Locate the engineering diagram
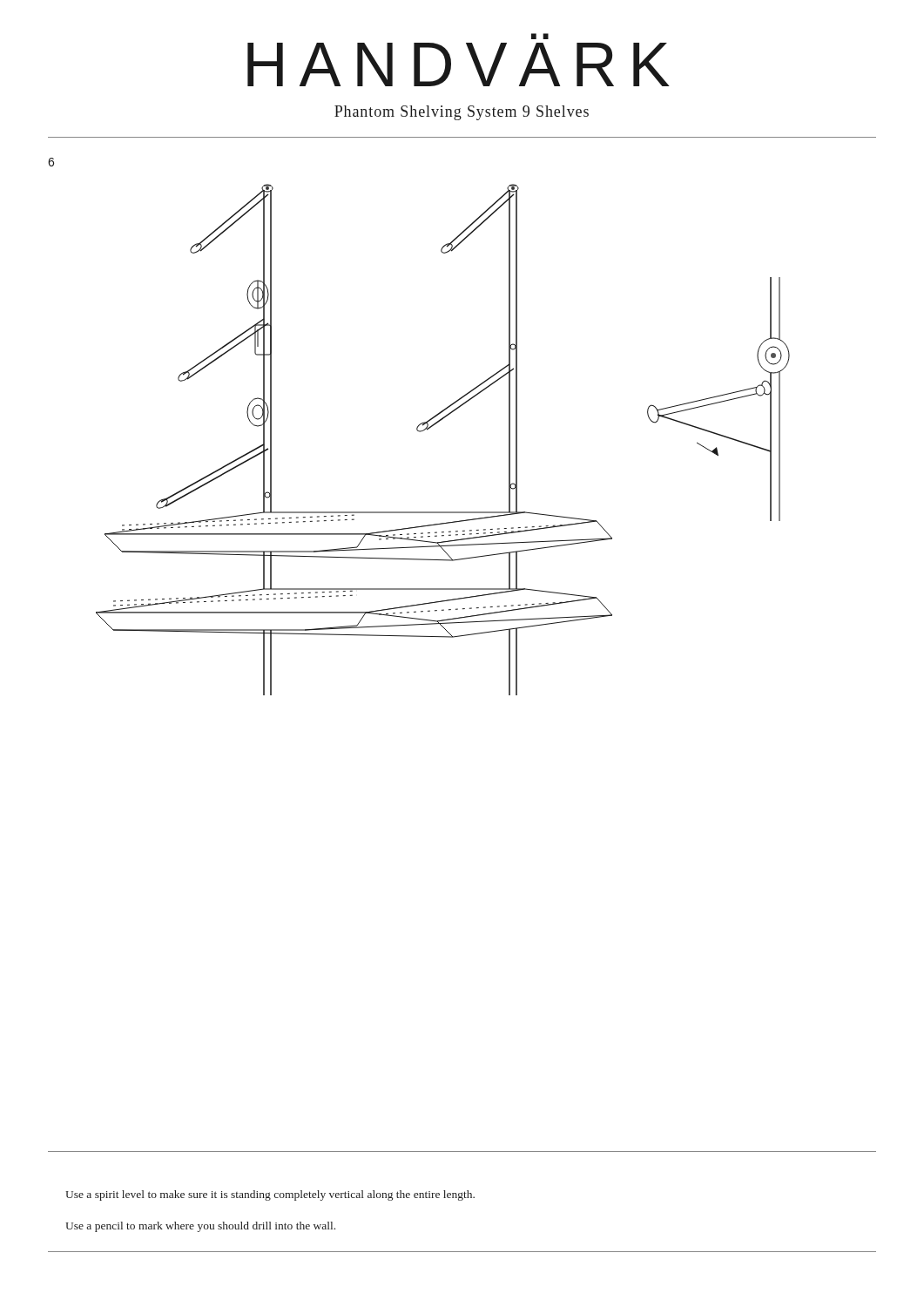The image size is (924, 1307). pyautogui.click(x=457, y=460)
